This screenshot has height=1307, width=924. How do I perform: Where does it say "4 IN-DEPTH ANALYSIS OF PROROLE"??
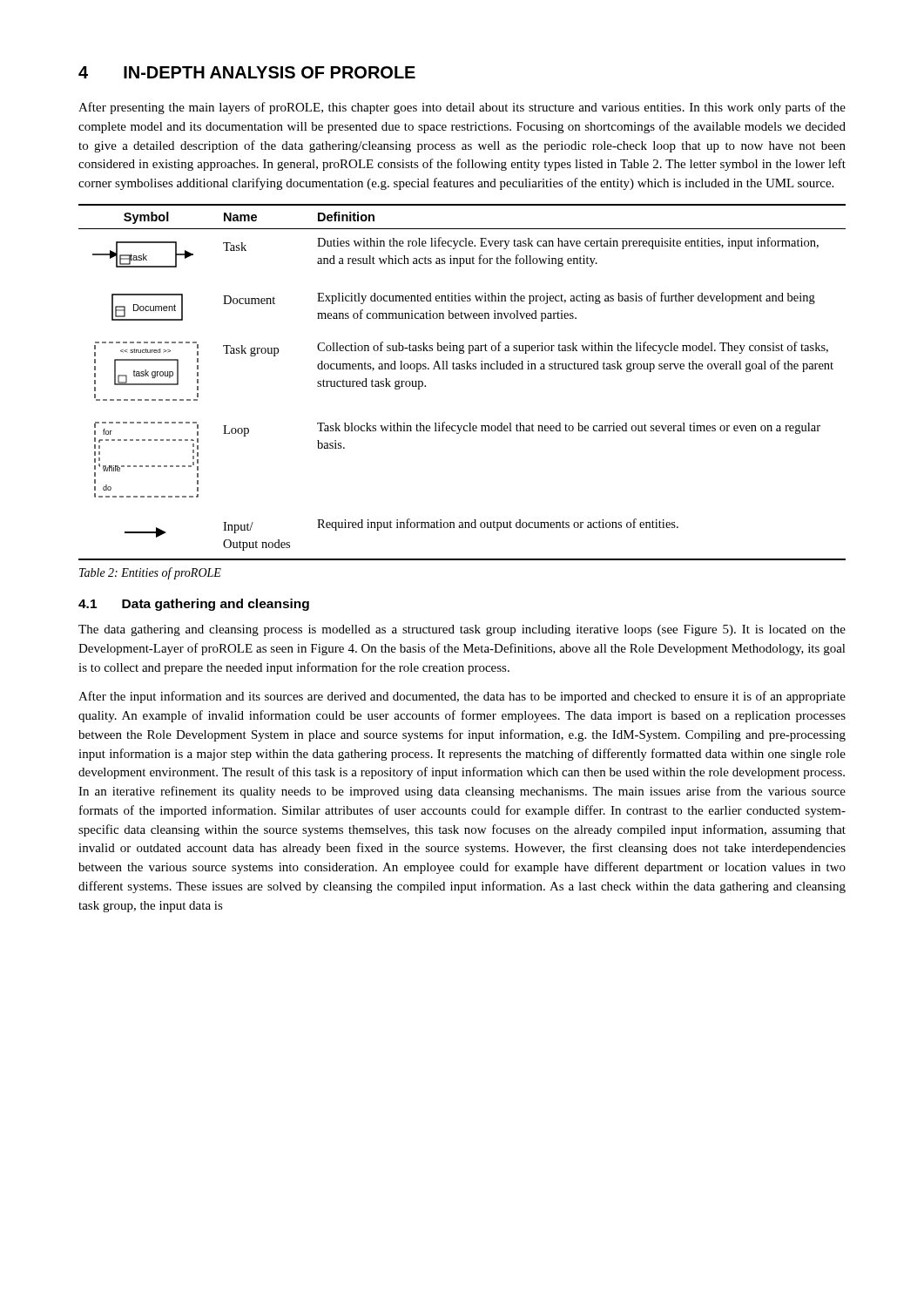pyautogui.click(x=247, y=73)
